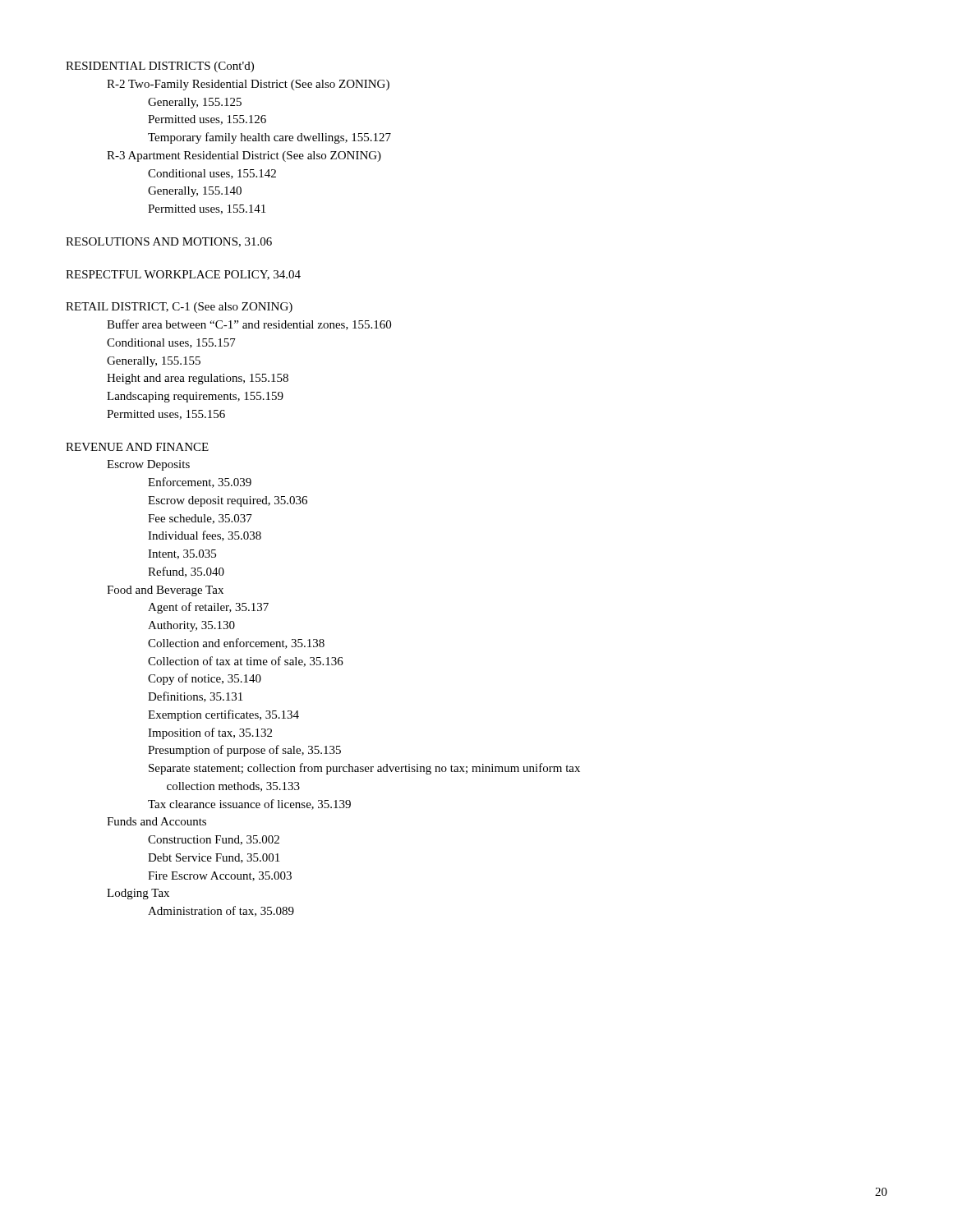Point to the element starting "Presumption of purpose of sale, 35.135"

(x=245, y=750)
